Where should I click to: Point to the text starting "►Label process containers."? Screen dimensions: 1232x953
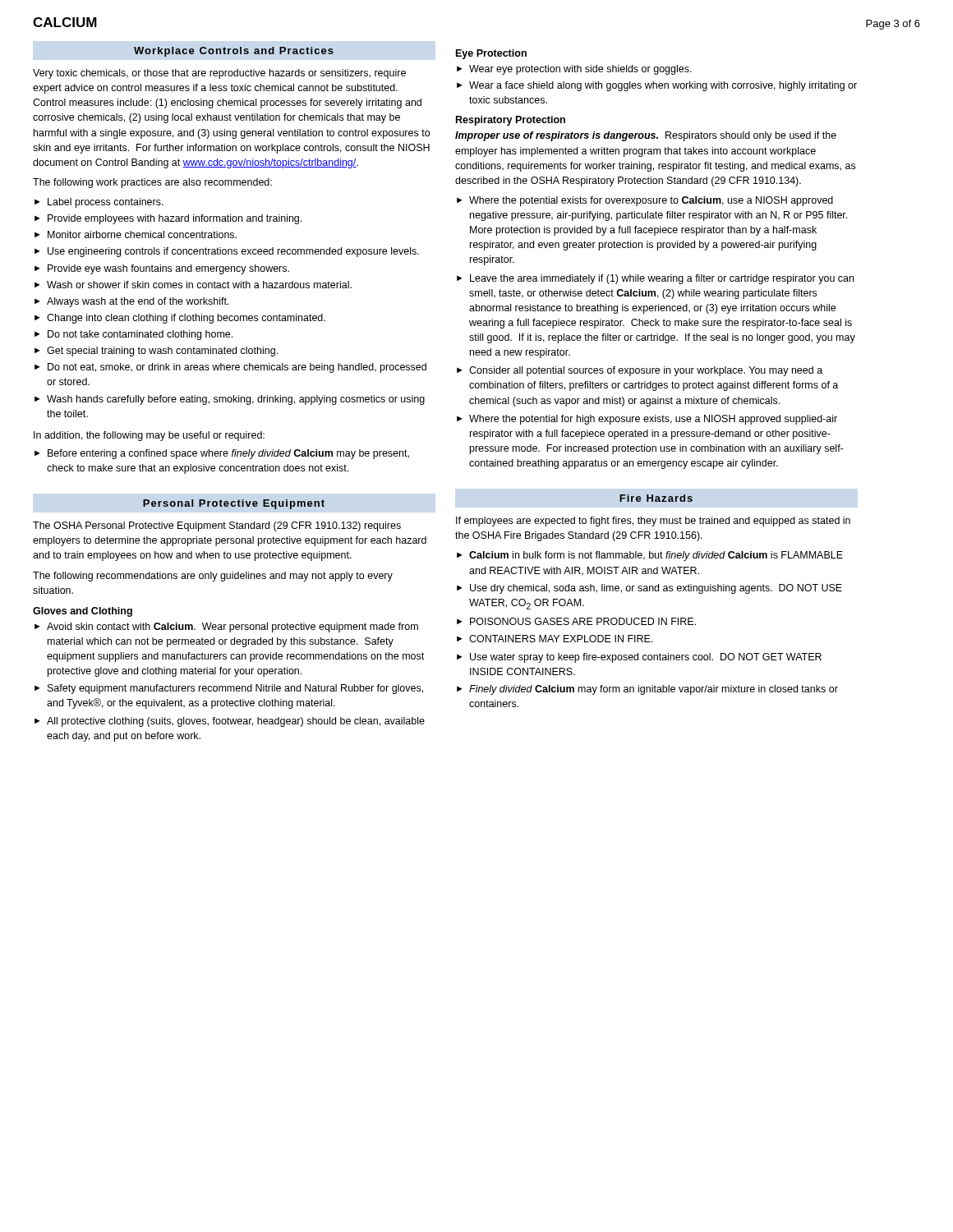point(99,203)
